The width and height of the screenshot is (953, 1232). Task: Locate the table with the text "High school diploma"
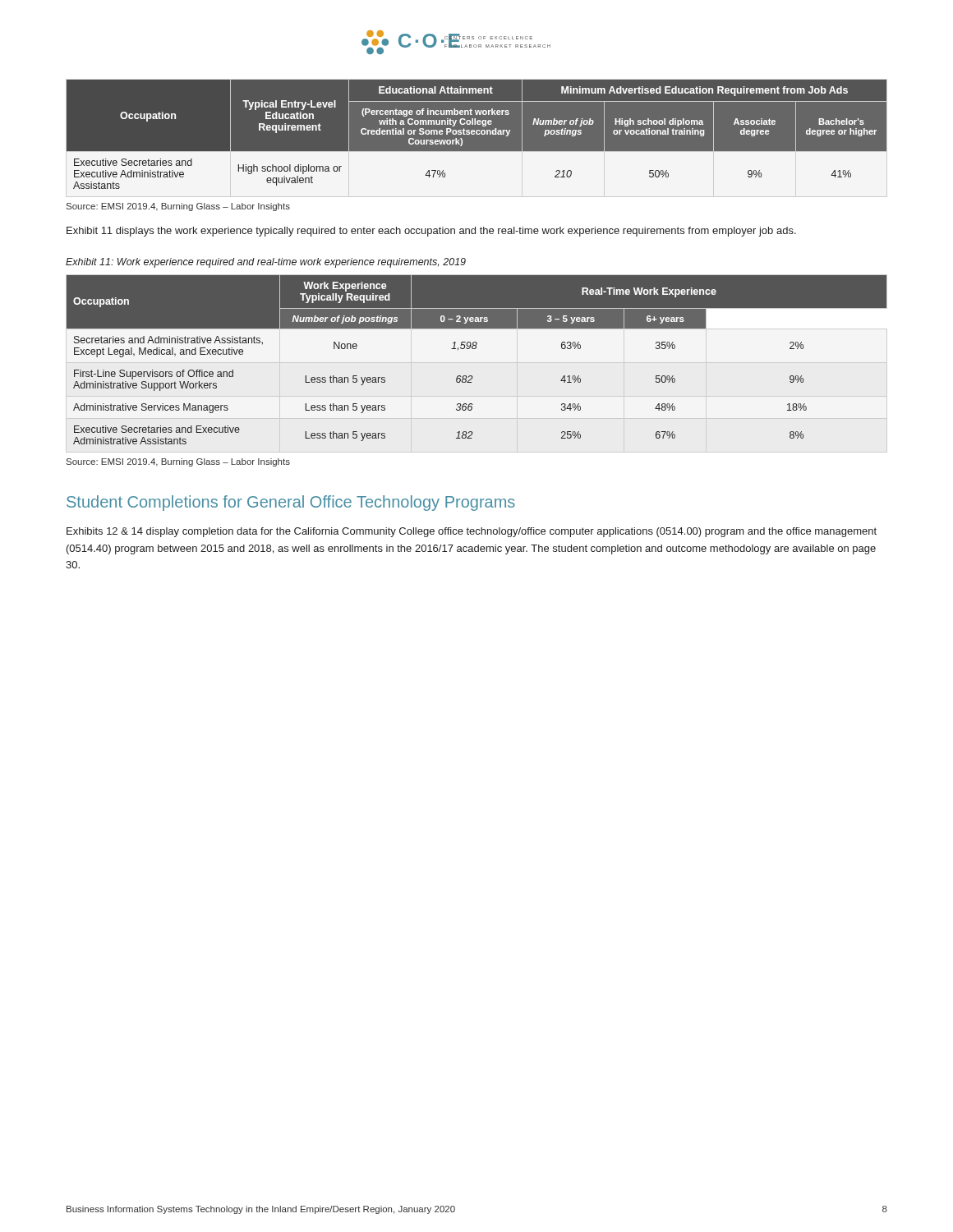476,138
